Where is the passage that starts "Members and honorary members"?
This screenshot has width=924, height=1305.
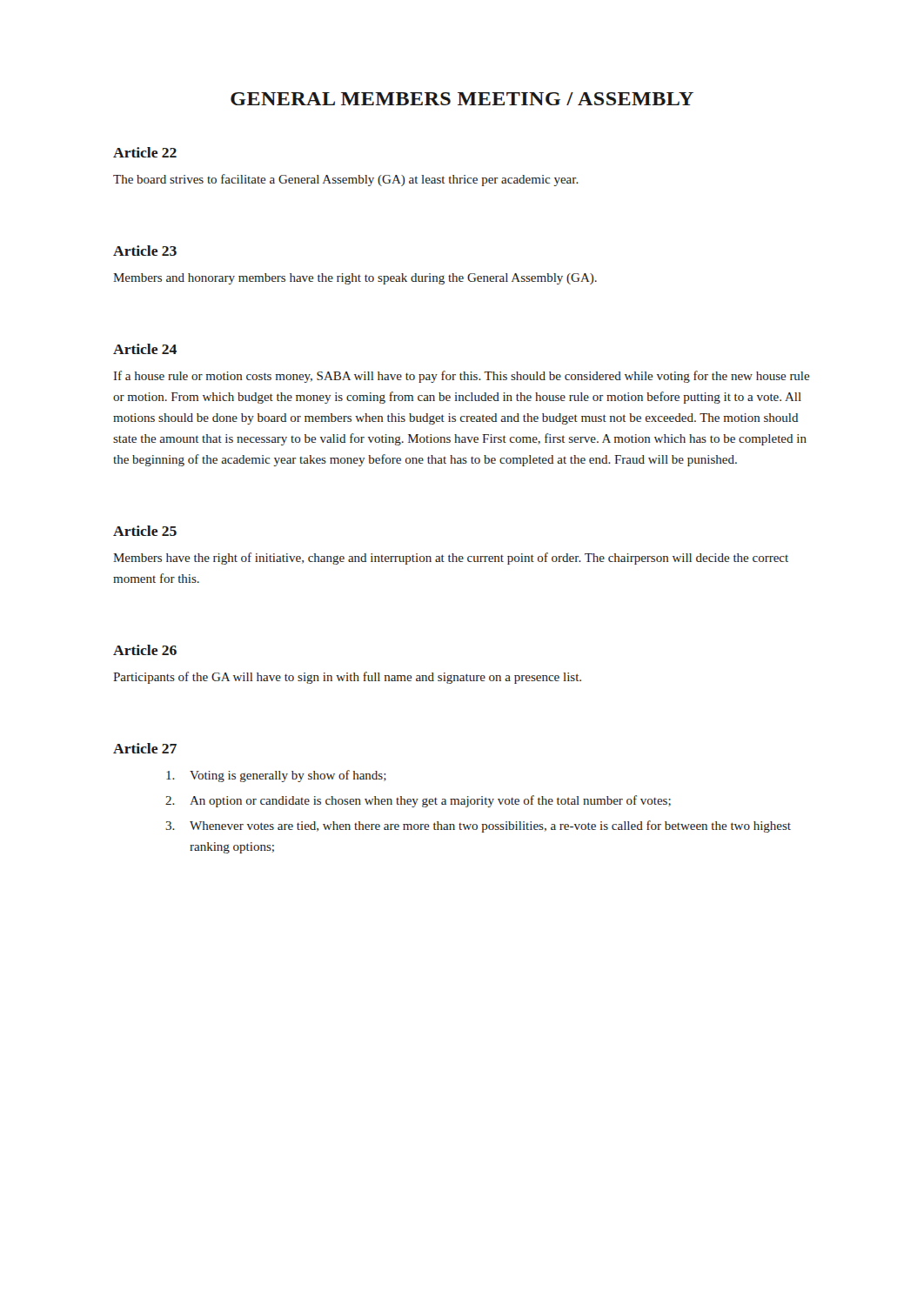(355, 278)
